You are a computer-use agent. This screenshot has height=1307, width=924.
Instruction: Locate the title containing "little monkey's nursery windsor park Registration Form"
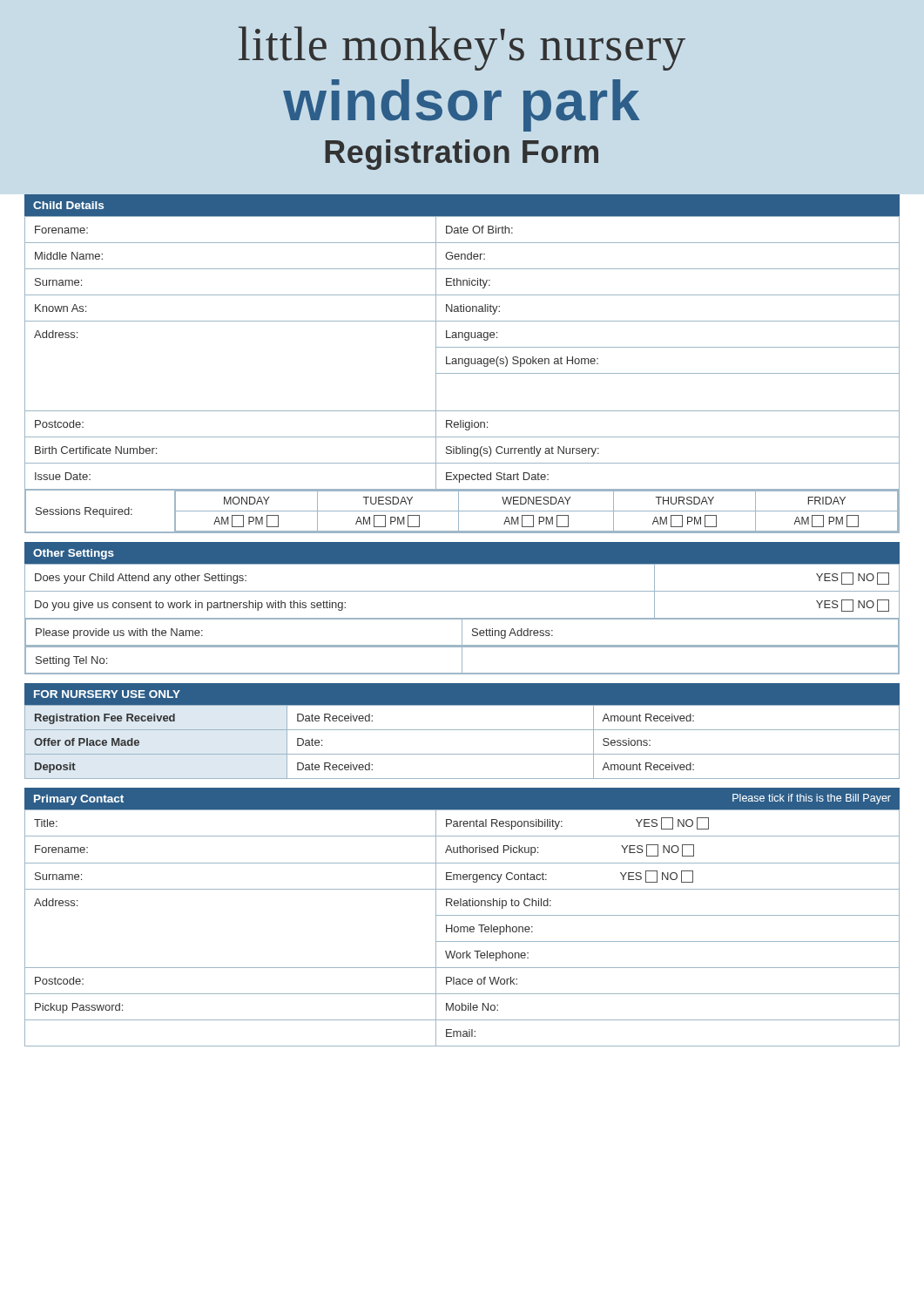pyautogui.click(x=462, y=96)
